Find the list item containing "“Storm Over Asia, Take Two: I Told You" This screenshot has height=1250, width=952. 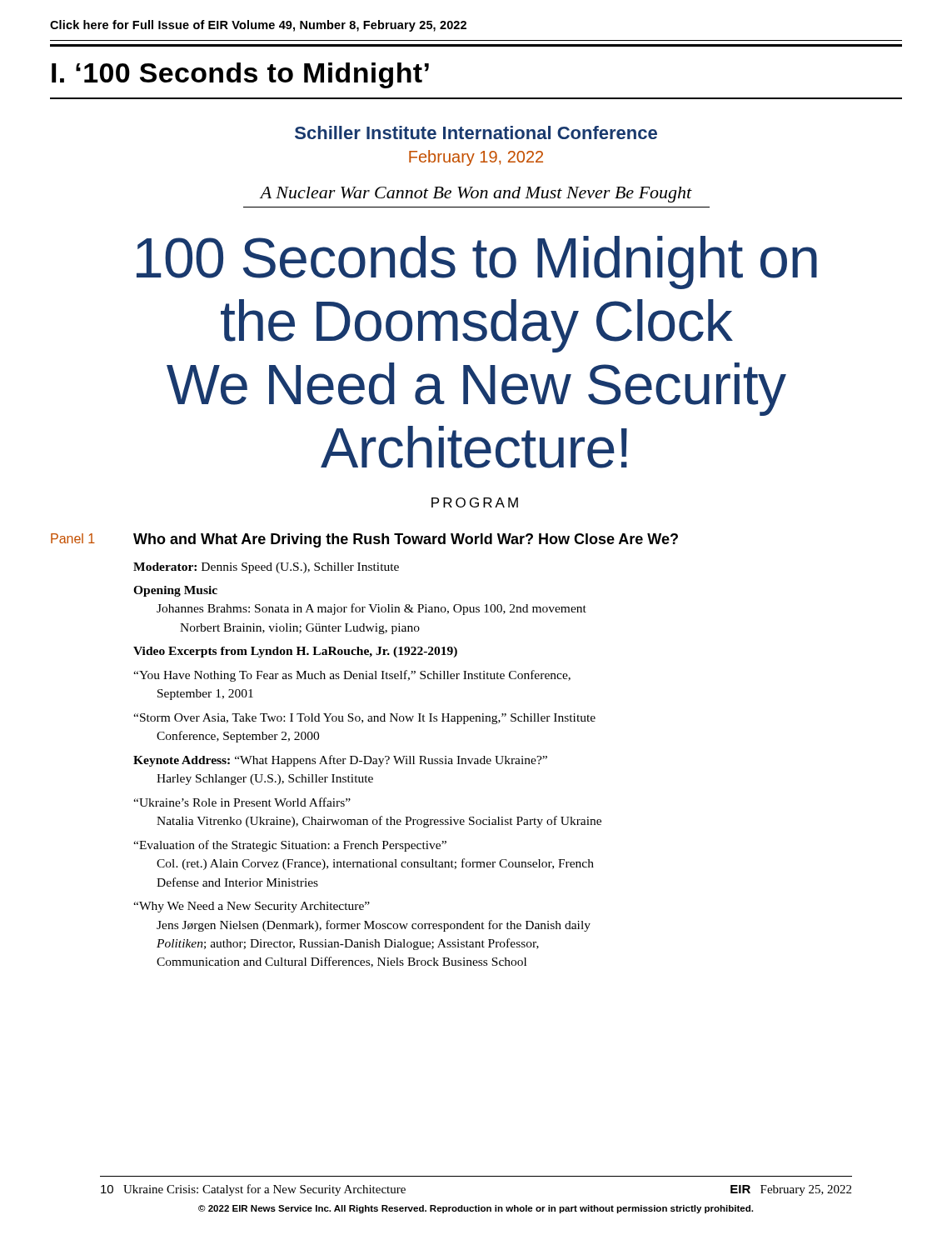518,727
